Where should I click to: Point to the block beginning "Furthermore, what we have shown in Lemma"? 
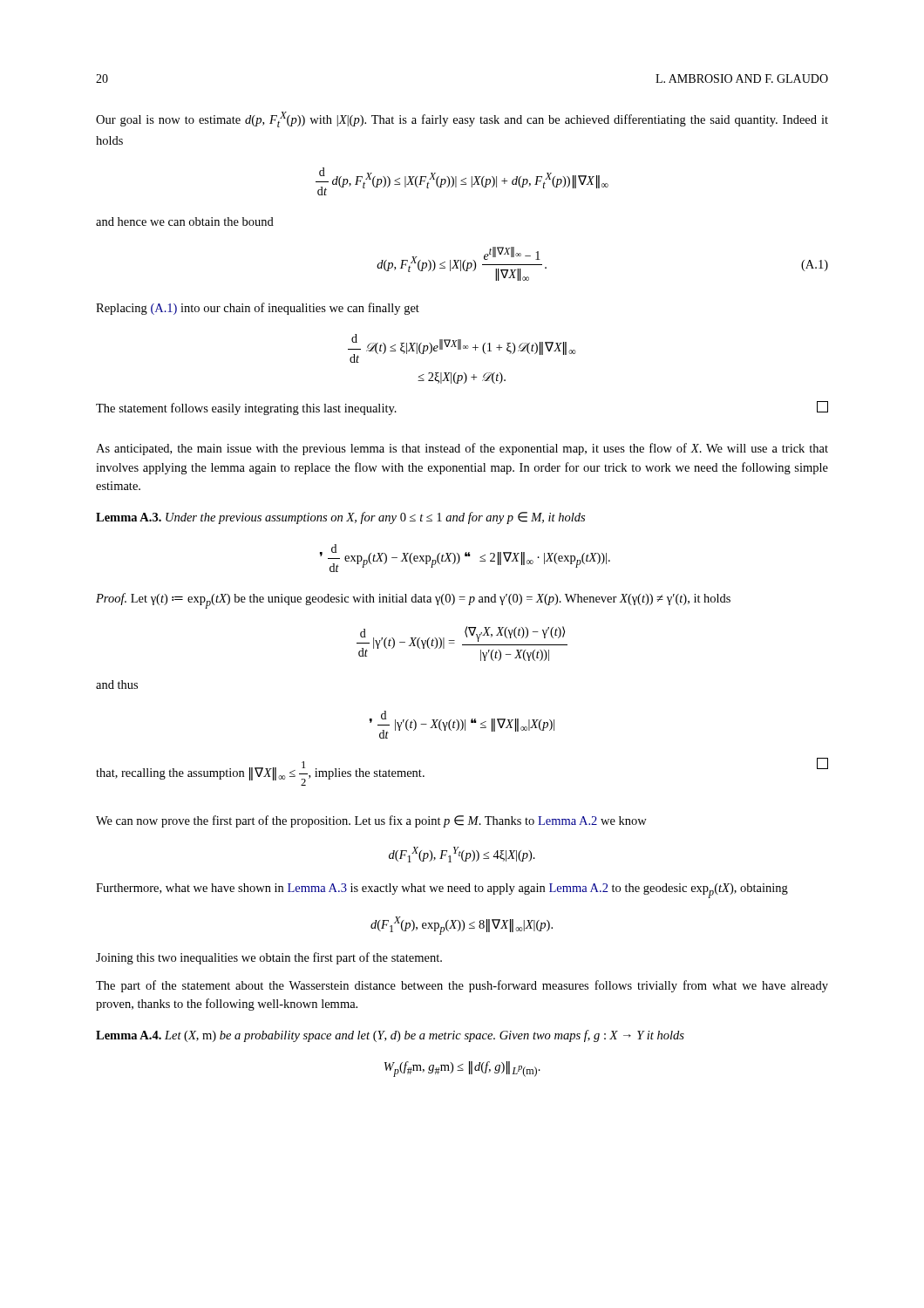click(x=442, y=889)
